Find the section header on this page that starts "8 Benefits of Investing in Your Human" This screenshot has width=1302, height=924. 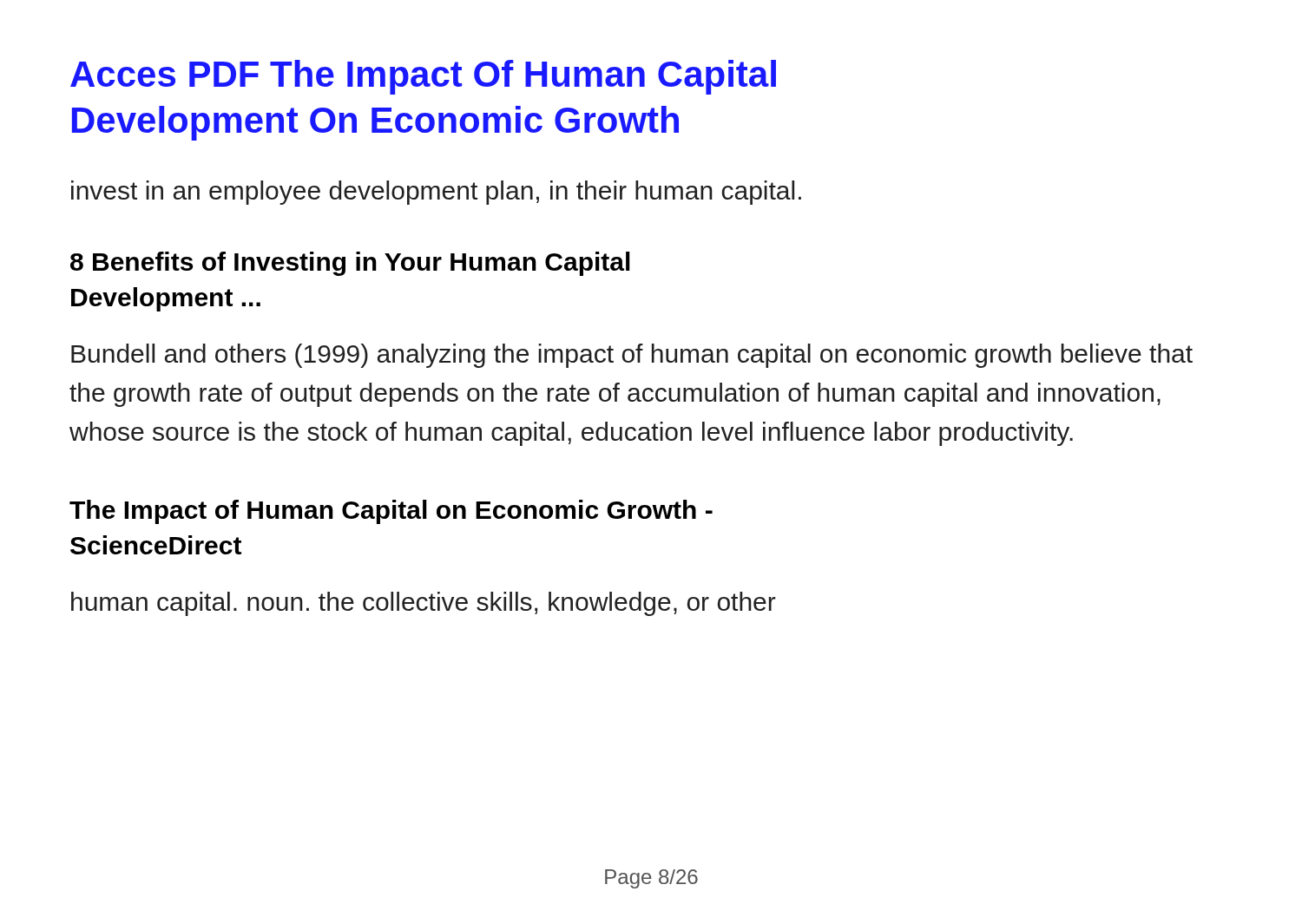tap(350, 280)
